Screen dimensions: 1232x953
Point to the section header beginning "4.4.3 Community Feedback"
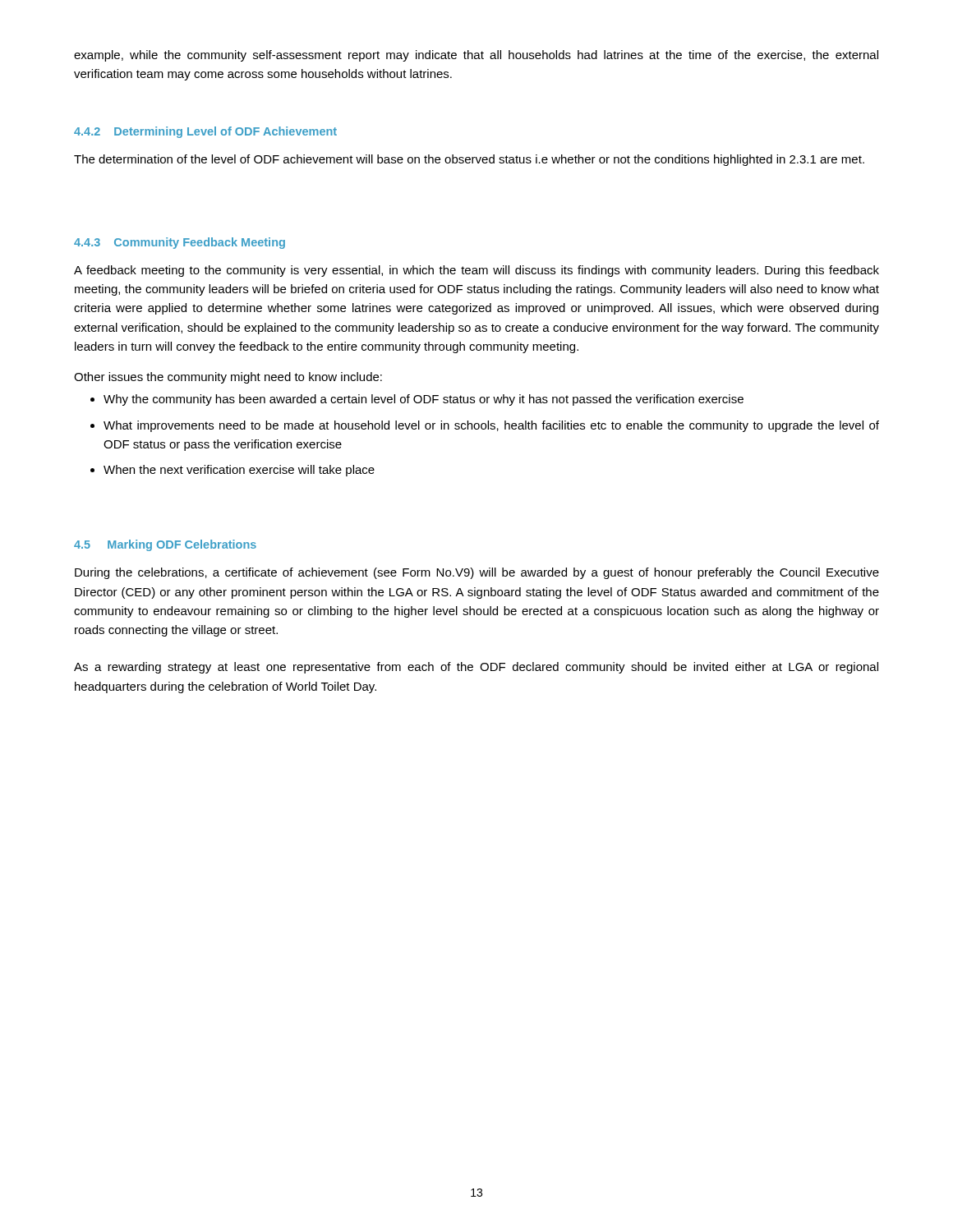[180, 242]
